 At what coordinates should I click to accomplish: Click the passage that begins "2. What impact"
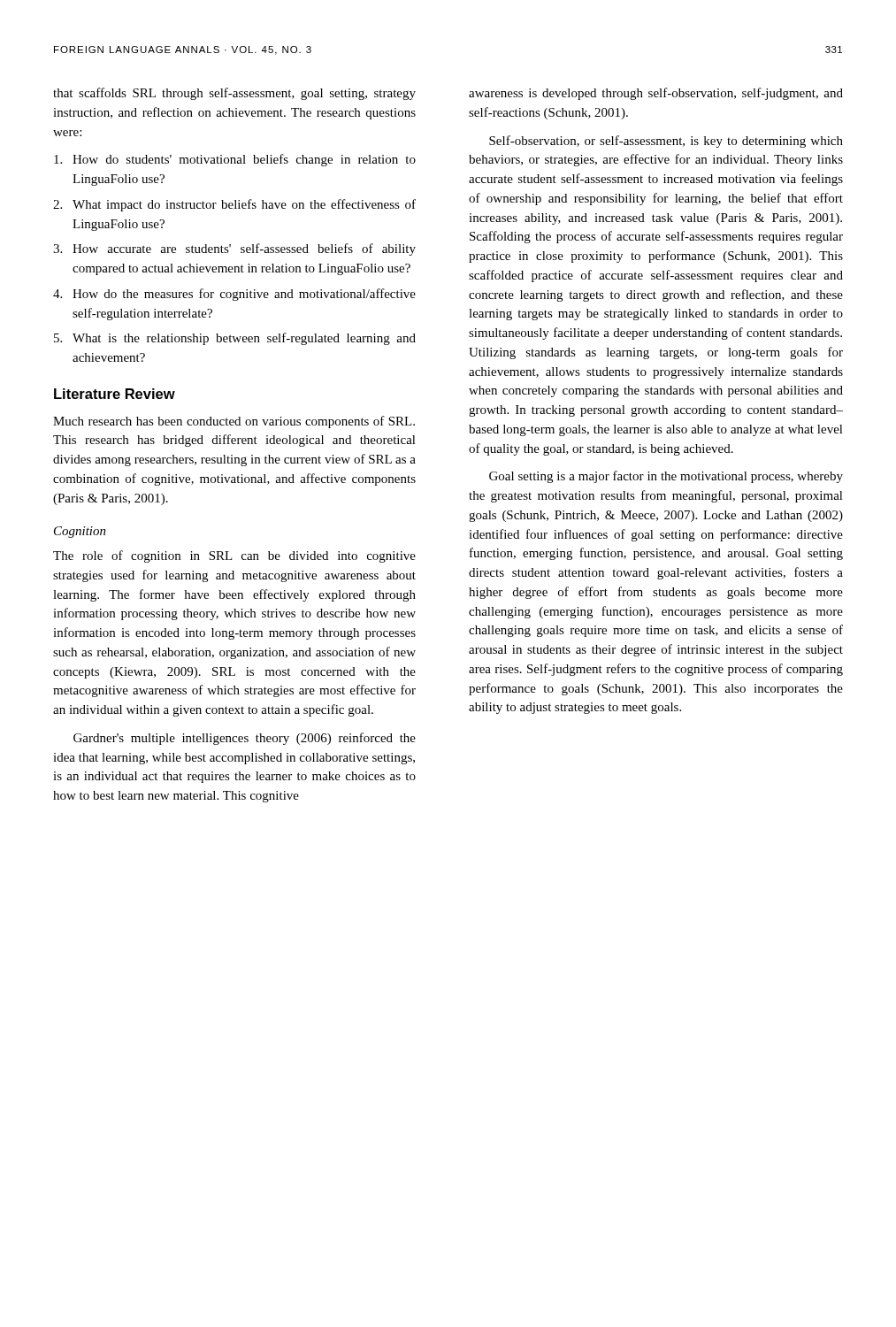(x=234, y=215)
